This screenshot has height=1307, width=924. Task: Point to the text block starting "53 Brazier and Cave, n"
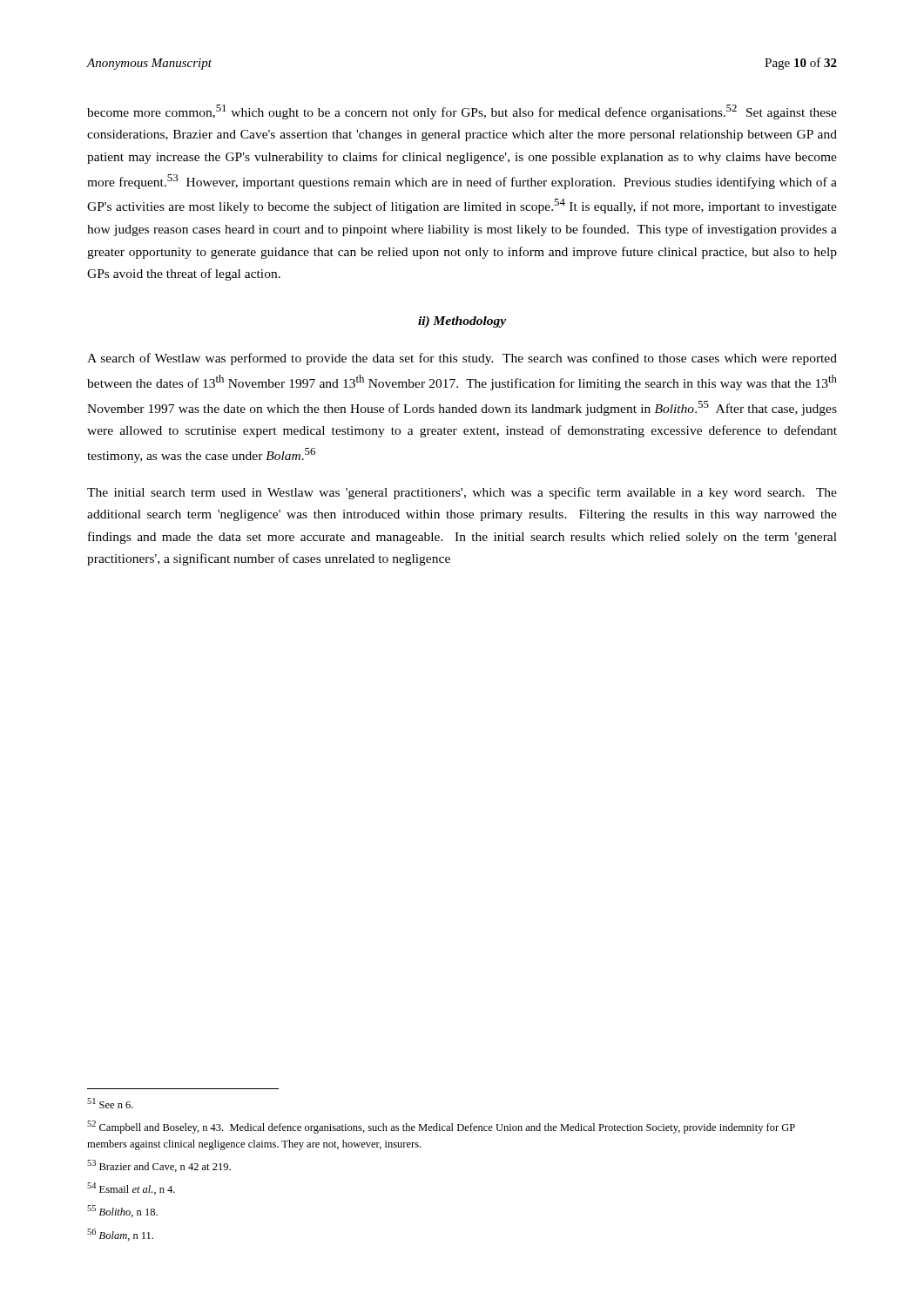coord(159,1165)
